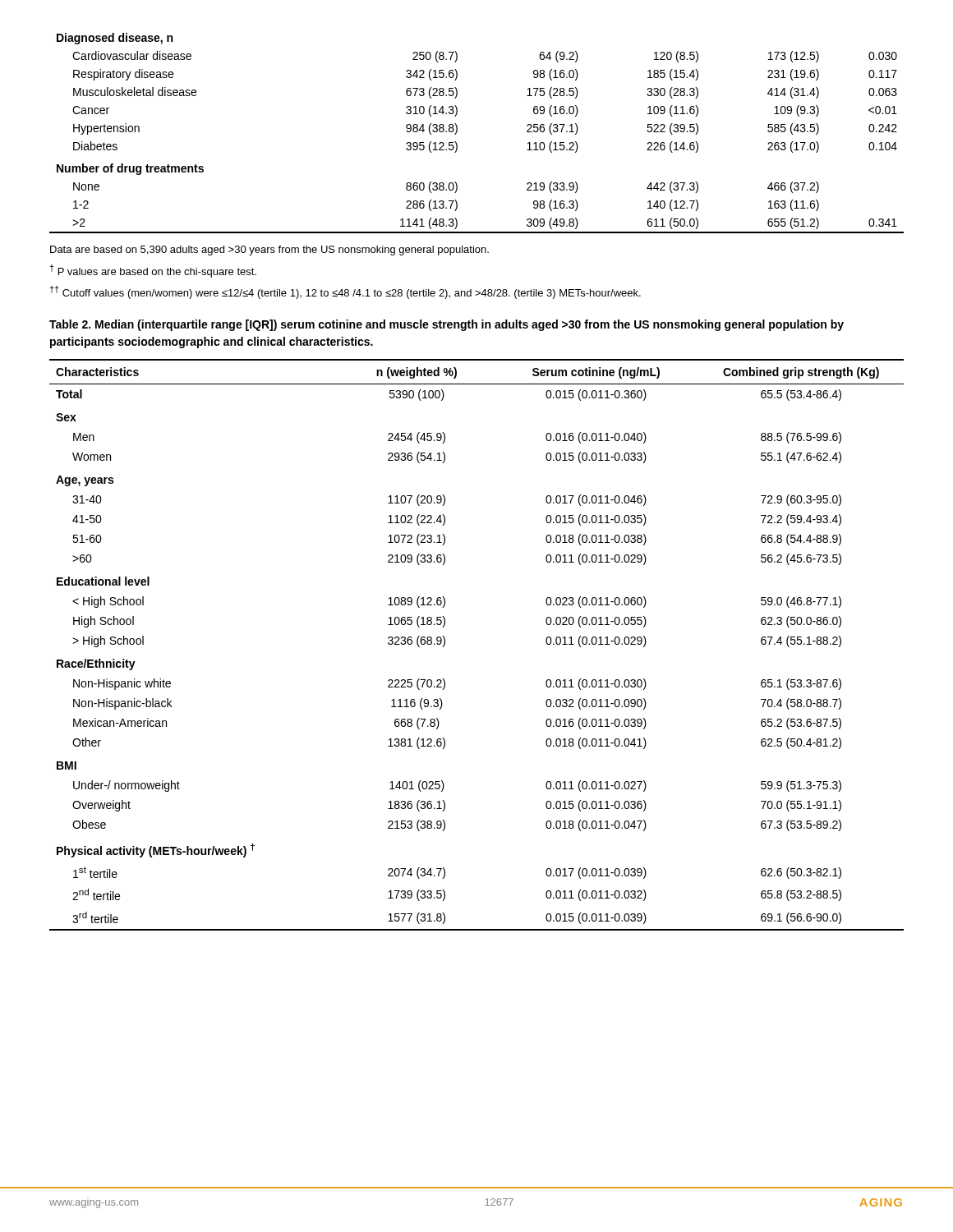The image size is (953, 1232).
Task: Point to the passage starting "Data are based on"
Action: coord(269,249)
